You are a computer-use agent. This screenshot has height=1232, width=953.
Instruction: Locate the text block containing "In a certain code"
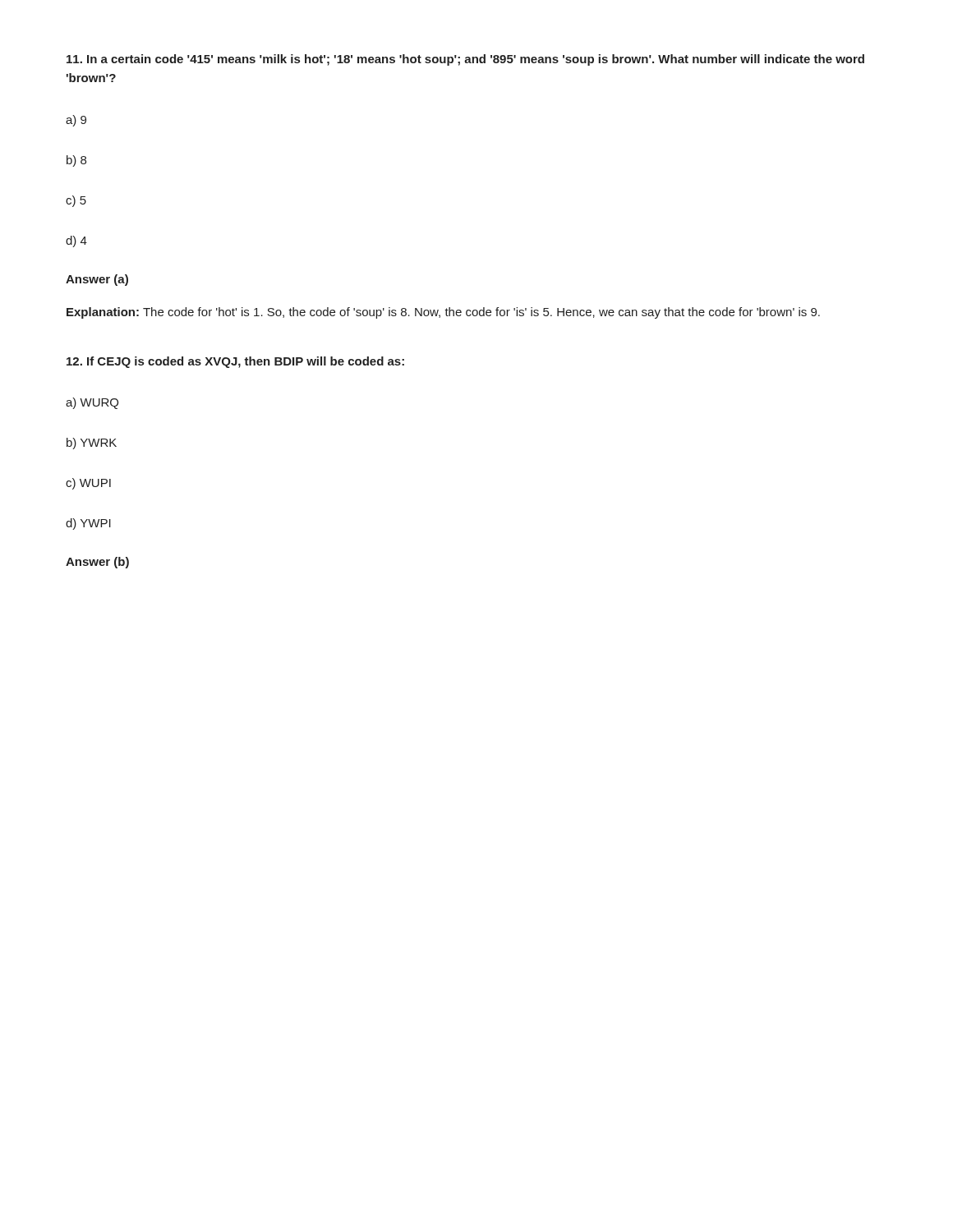click(x=465, y=68)
